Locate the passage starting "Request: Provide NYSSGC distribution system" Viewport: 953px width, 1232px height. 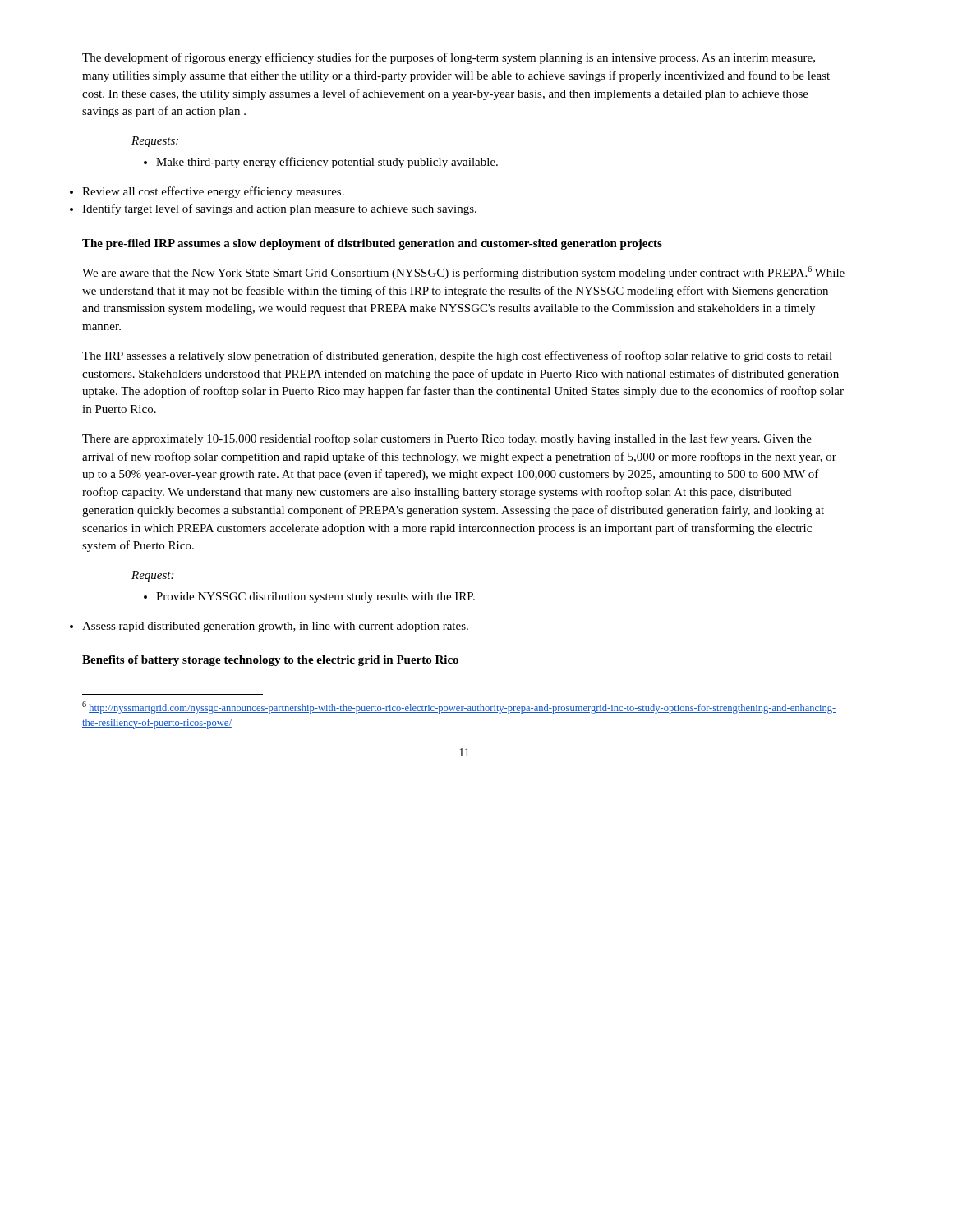tap(152, 576)
